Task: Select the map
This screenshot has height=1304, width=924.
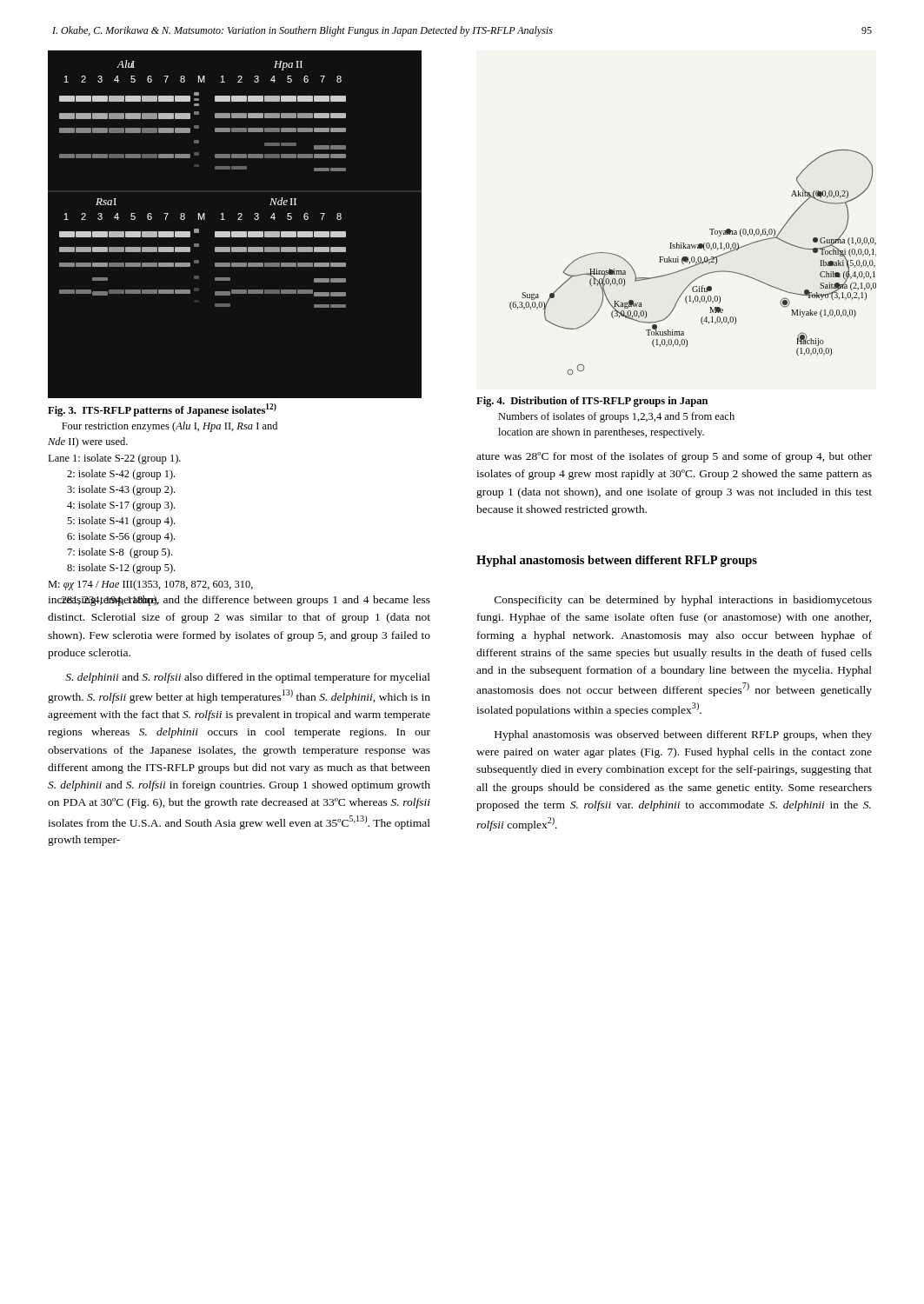Action: 676,220
